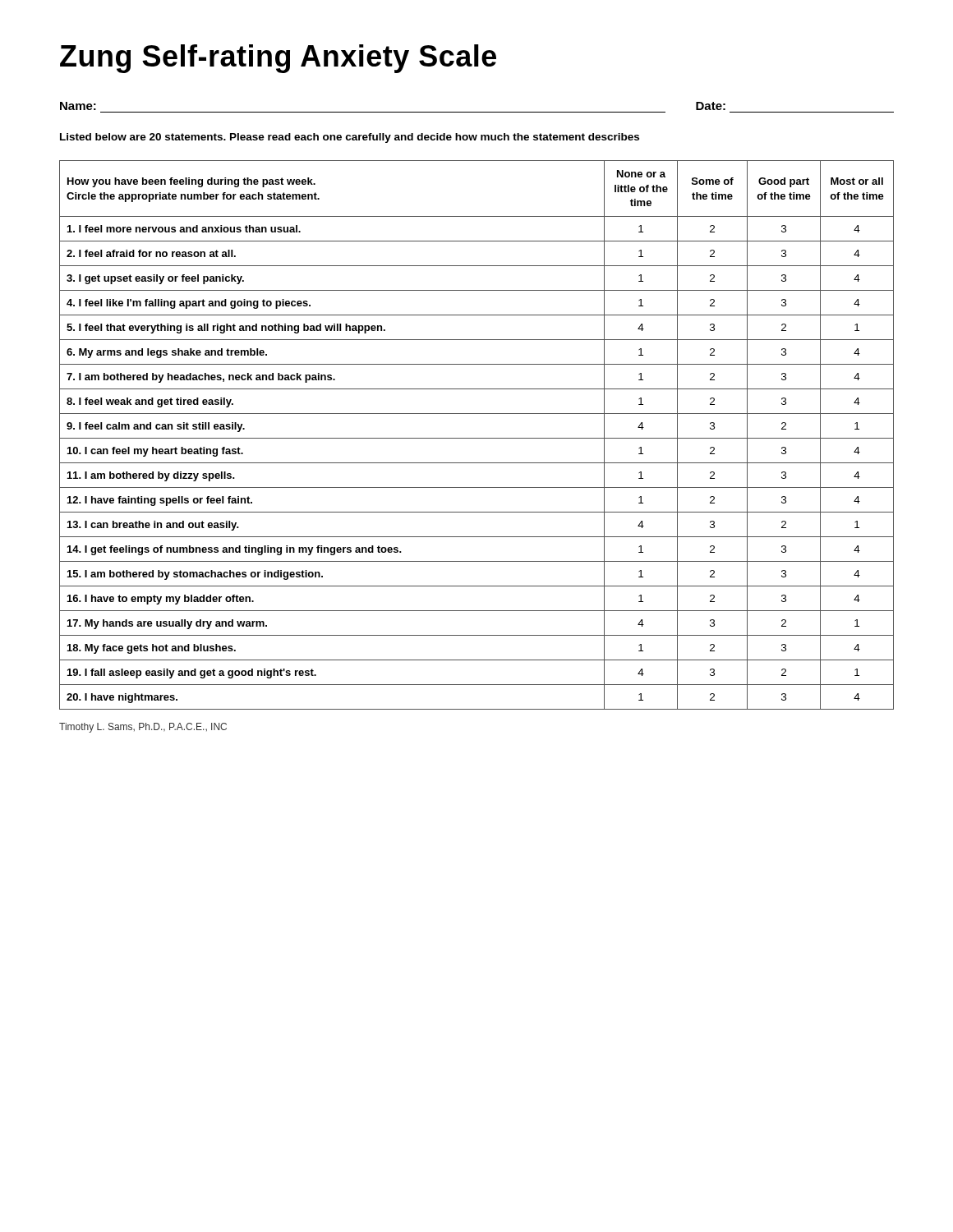This screenshot has height=1232, width=953.
Task: Locate the element starting "Timothy L. Sams,"
Action: pos(143,727)
